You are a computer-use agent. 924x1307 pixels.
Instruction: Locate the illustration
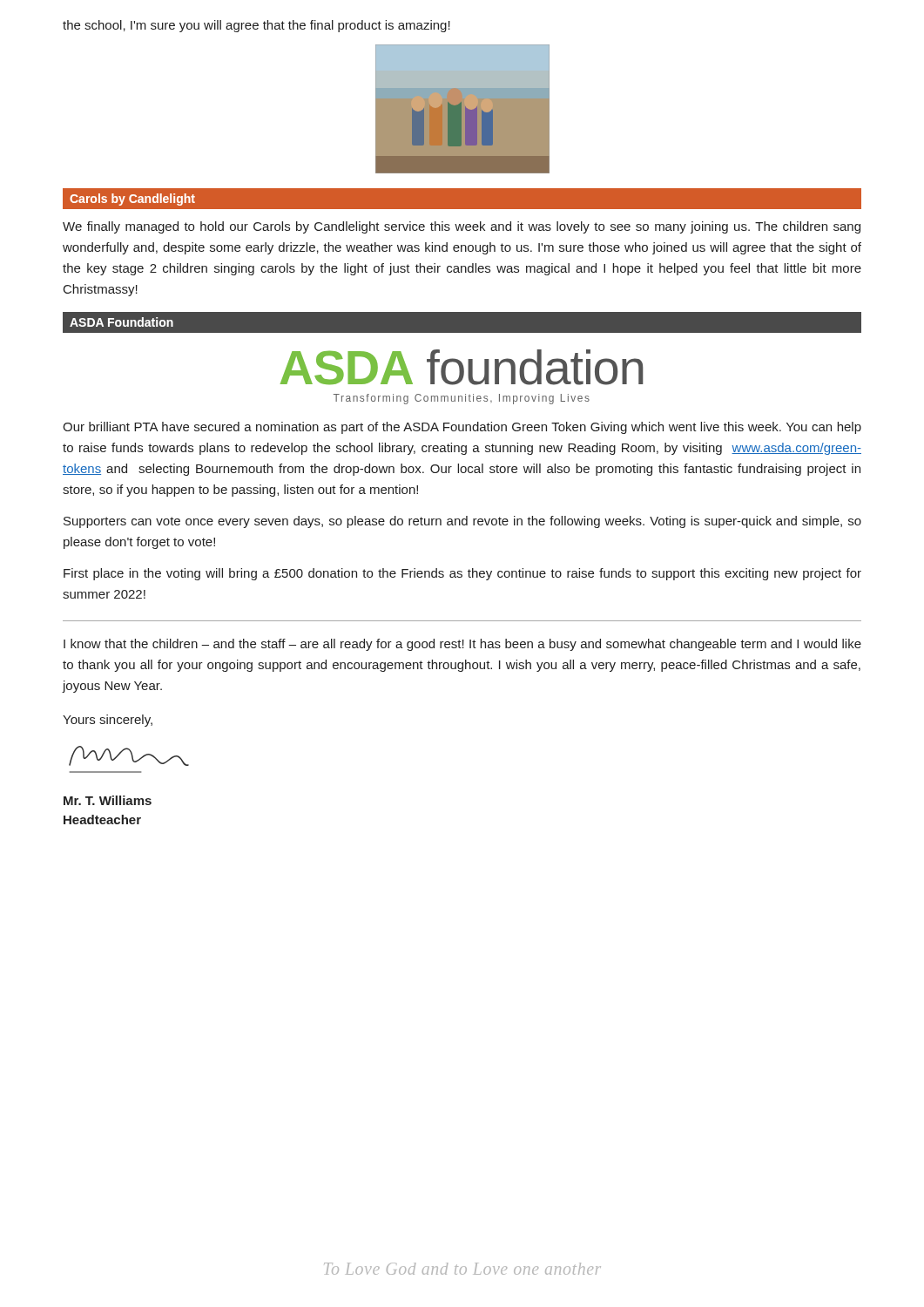point(462,757)
